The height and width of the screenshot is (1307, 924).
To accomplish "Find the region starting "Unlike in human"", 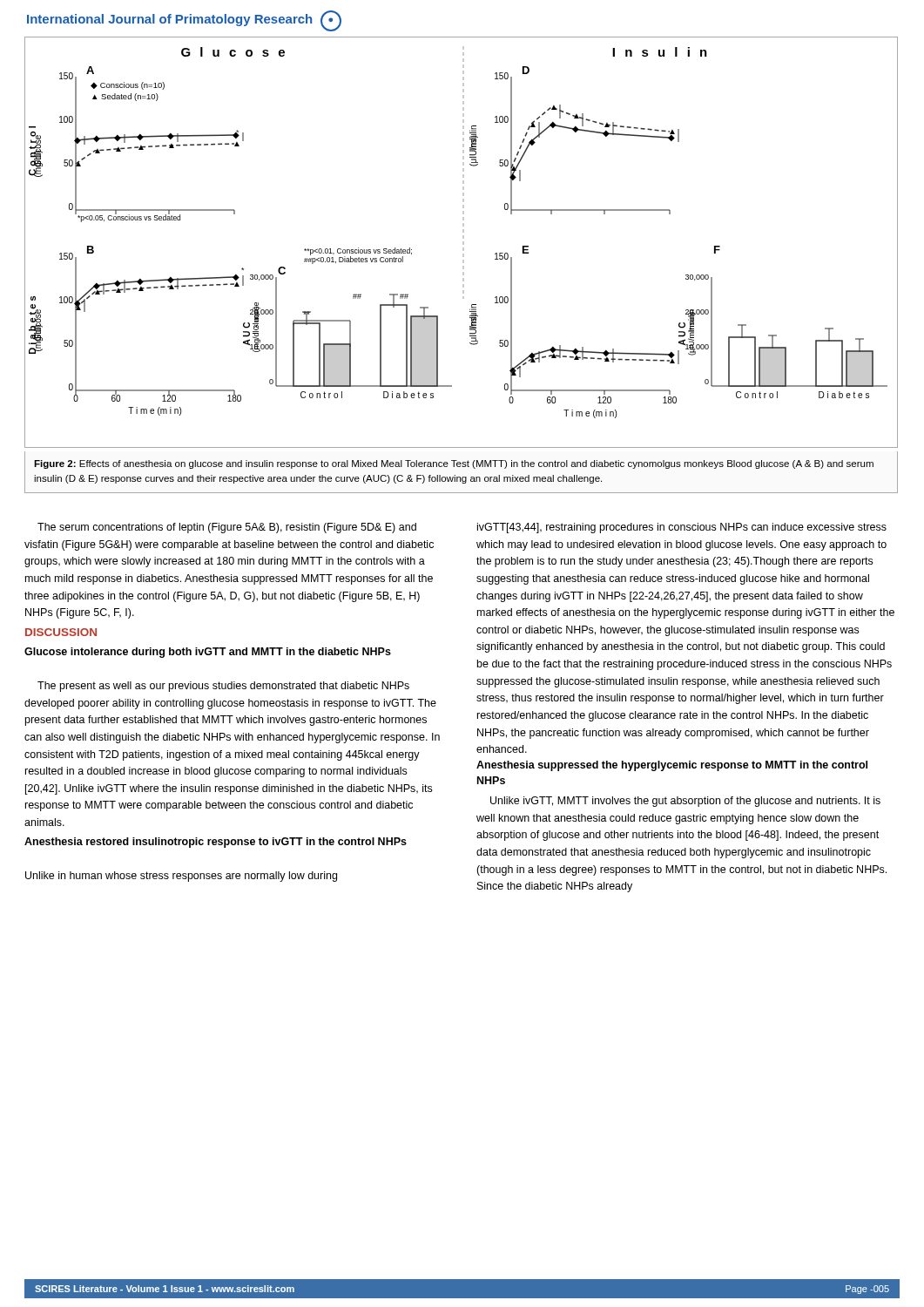I will (235, 876).
